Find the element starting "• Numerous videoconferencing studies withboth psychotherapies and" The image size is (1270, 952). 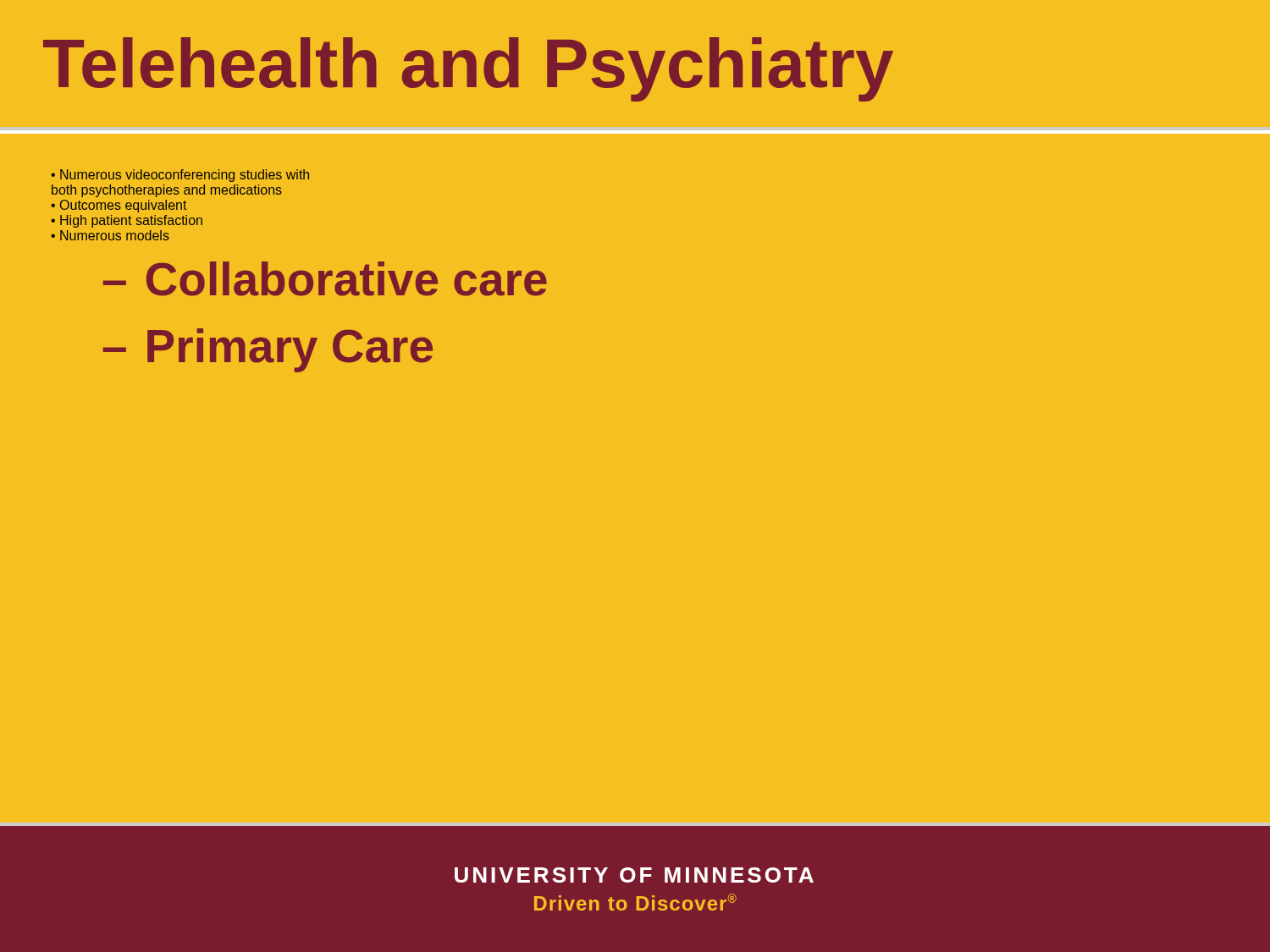[x=180, y=176]
